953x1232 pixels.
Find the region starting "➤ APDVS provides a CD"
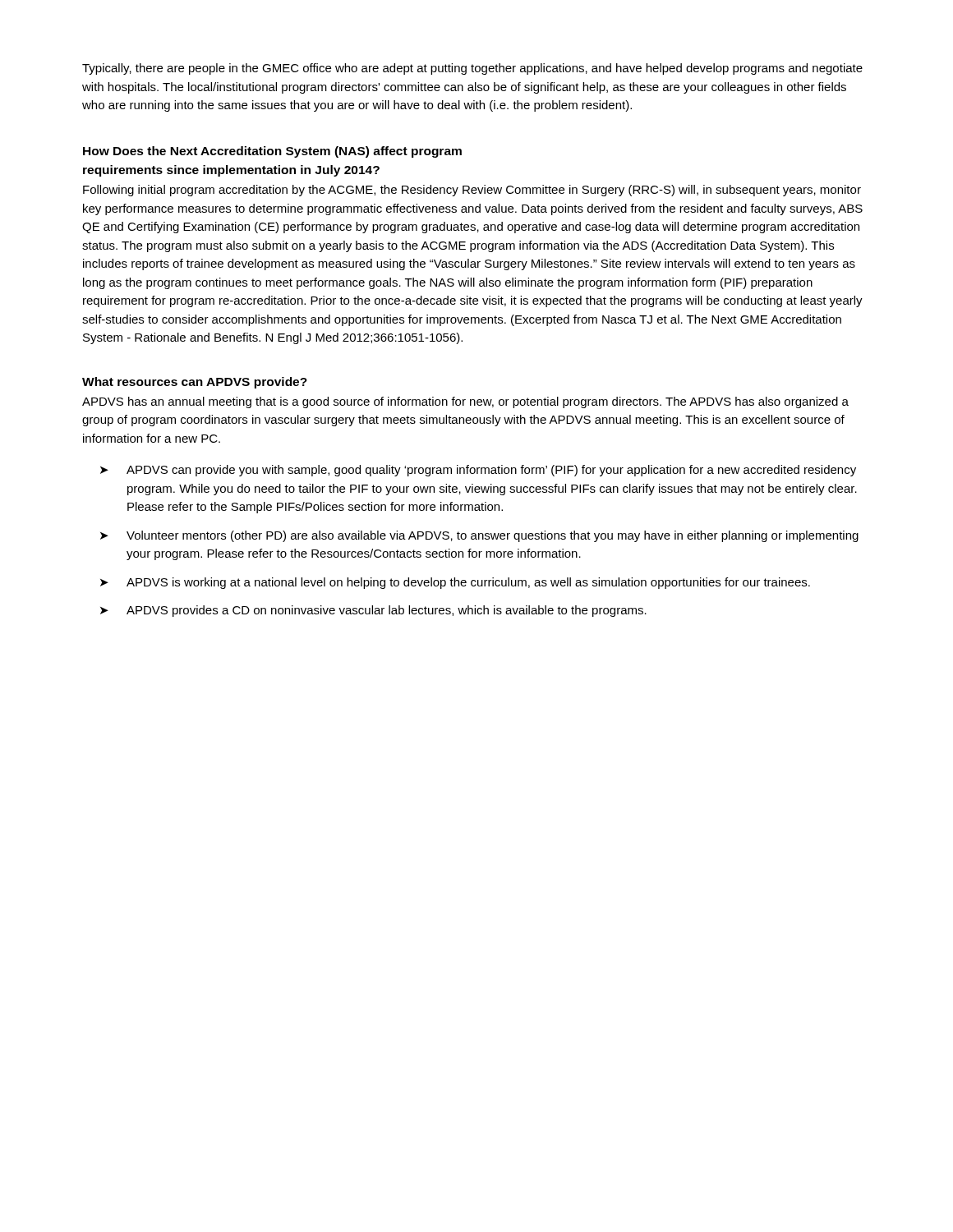pos(485,611)
